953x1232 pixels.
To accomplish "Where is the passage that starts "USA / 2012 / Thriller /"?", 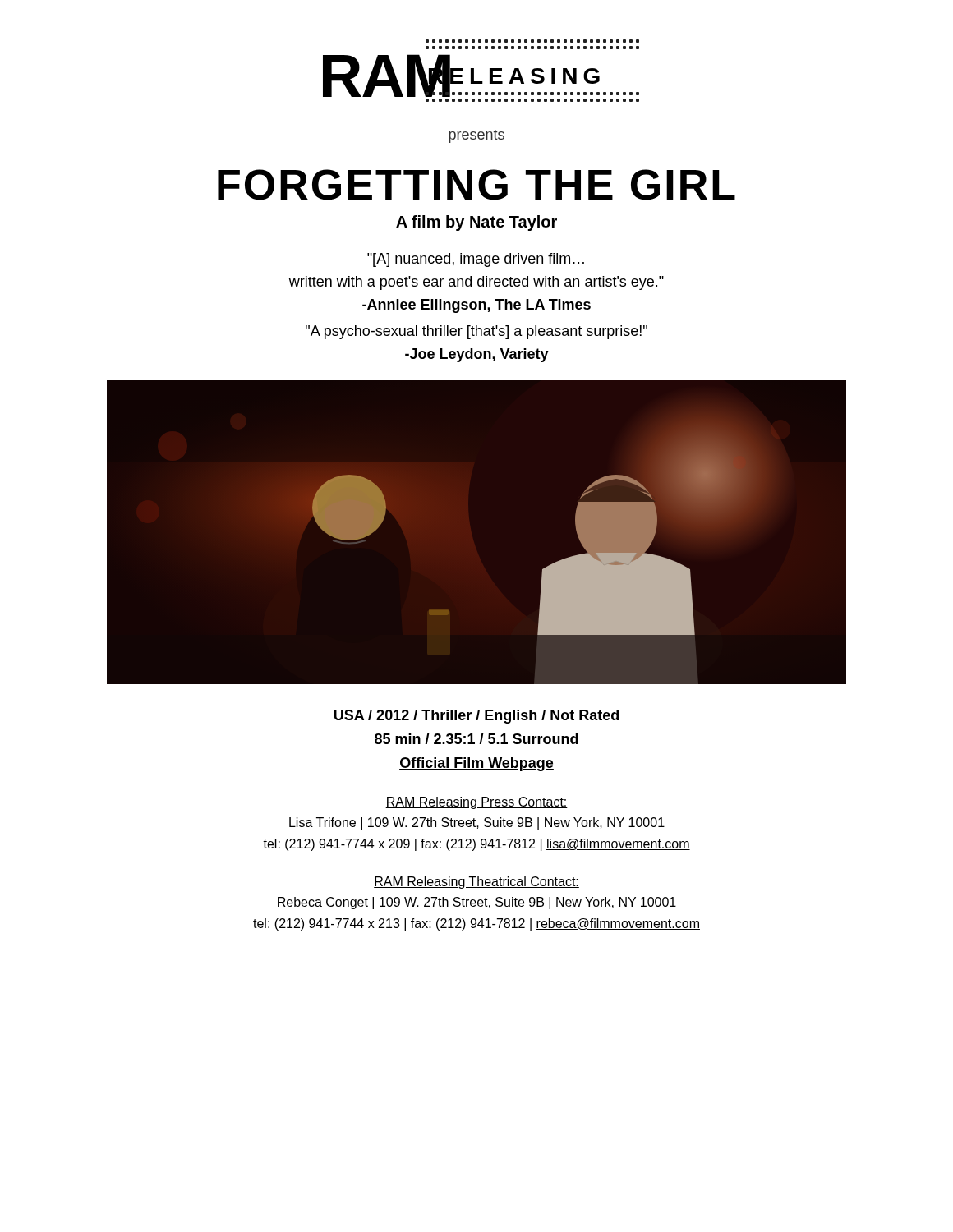I will point(476,739).
